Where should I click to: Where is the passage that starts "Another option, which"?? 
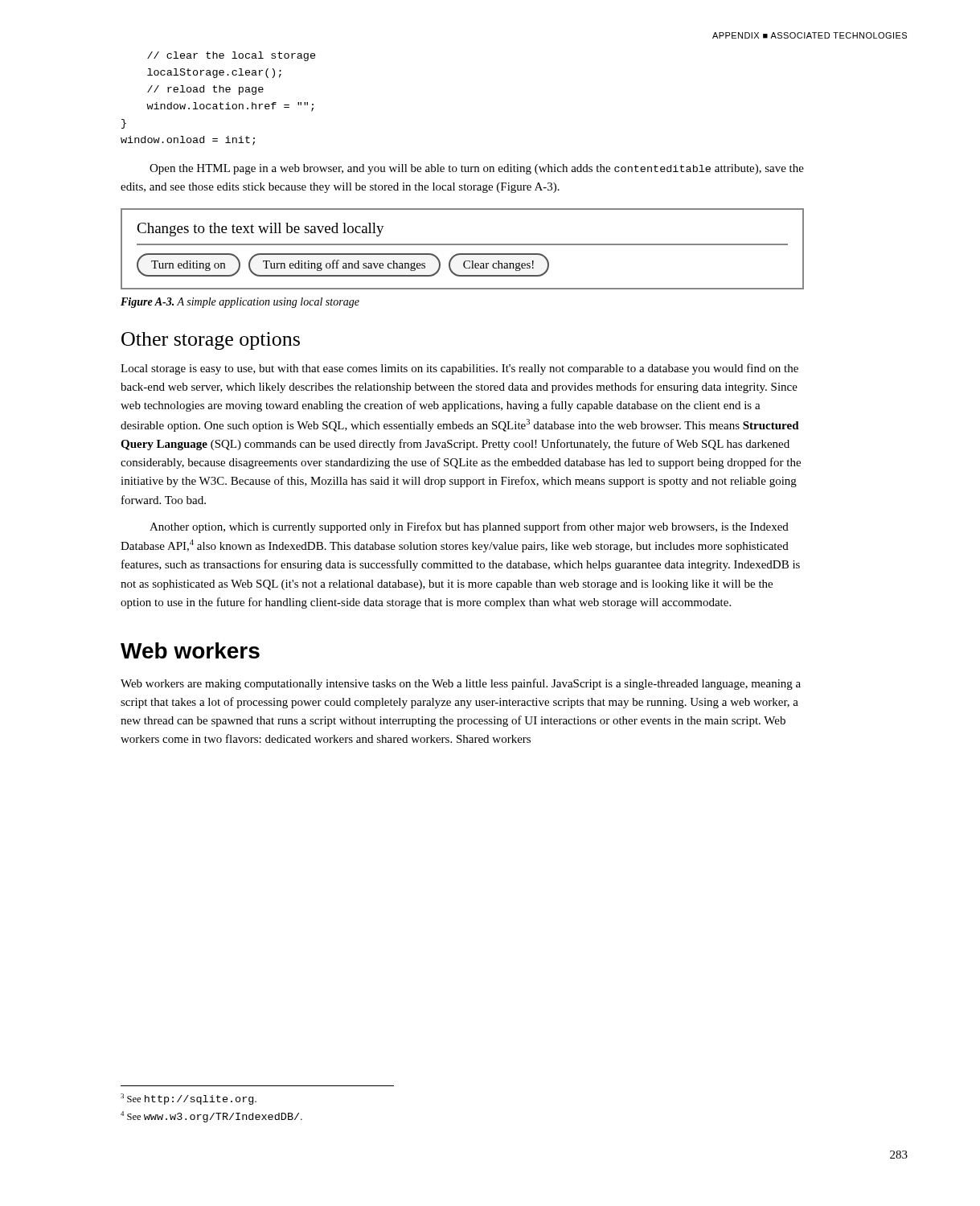(460, 564)
